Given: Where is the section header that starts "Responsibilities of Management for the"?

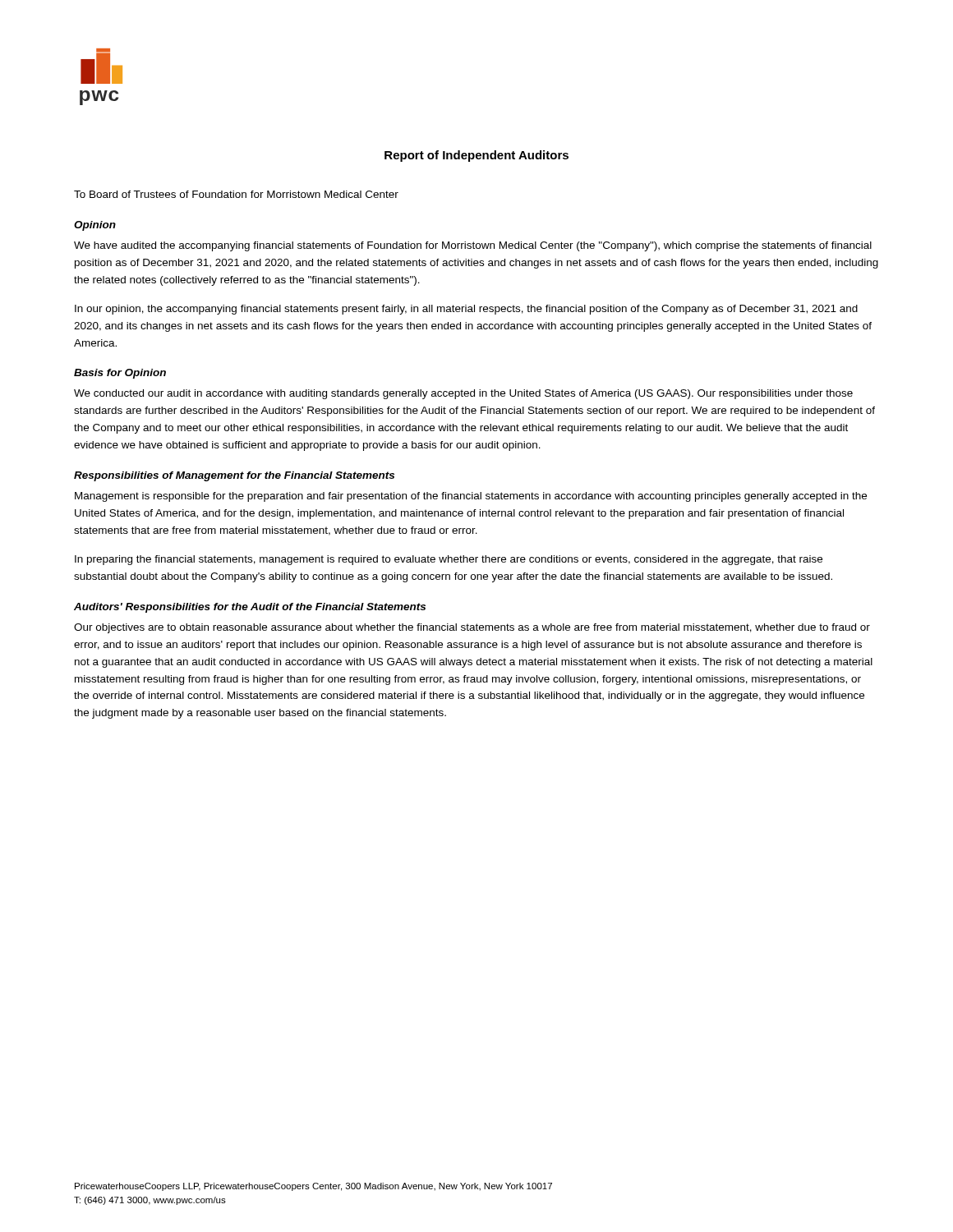Looking at the screenshot, I should point(234,475).
